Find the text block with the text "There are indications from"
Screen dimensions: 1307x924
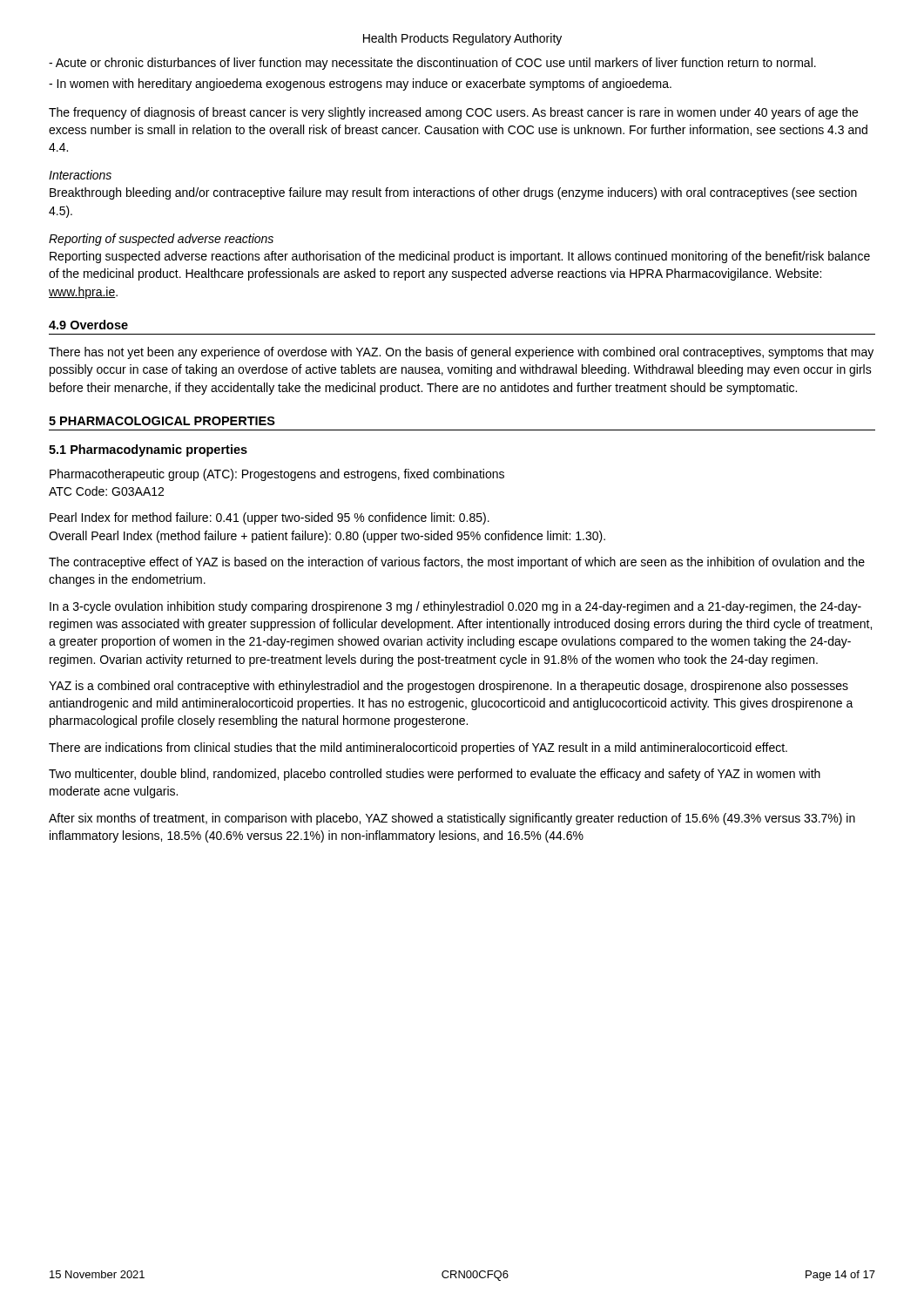coord(418,747)
